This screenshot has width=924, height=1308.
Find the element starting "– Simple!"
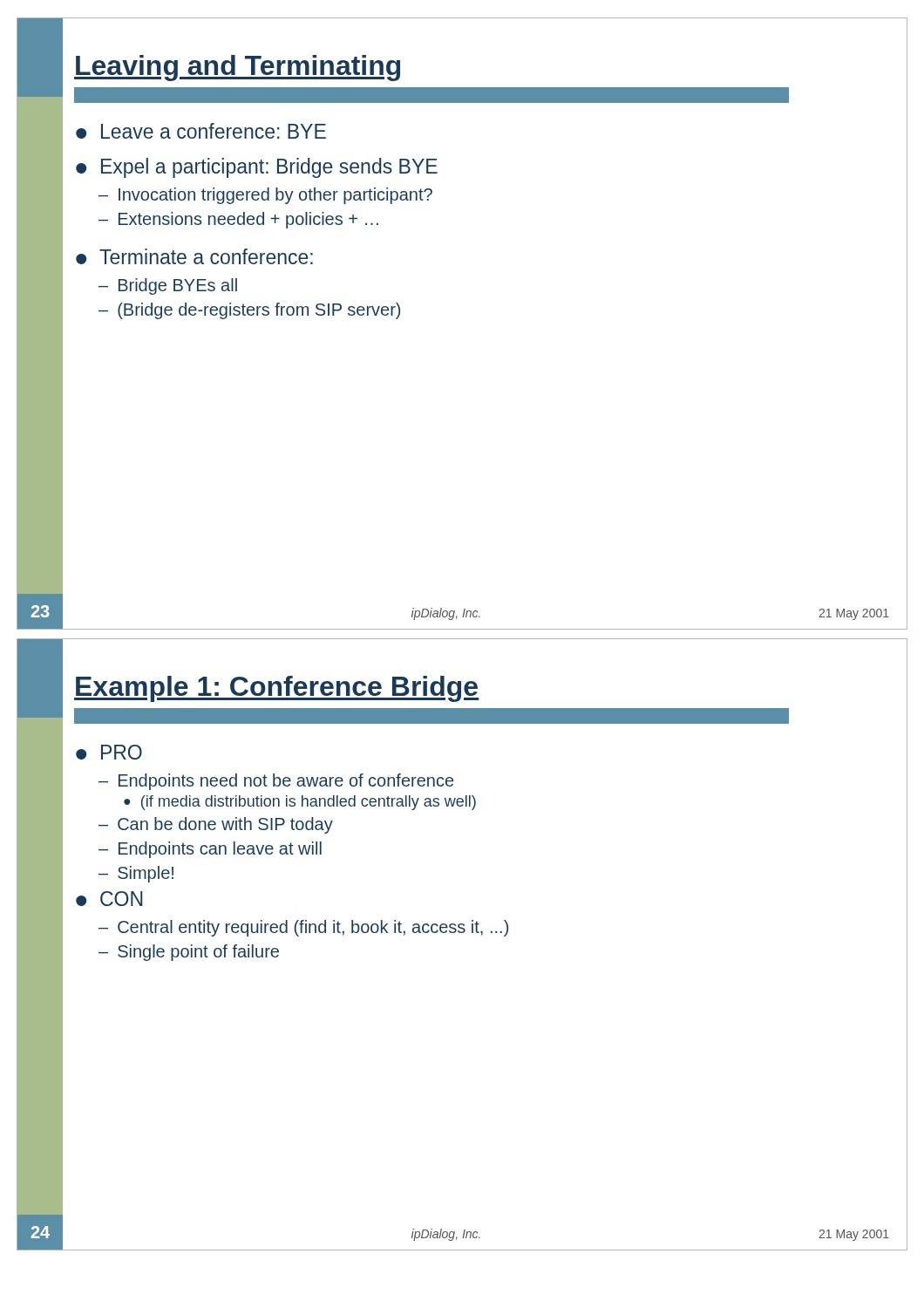137,873
